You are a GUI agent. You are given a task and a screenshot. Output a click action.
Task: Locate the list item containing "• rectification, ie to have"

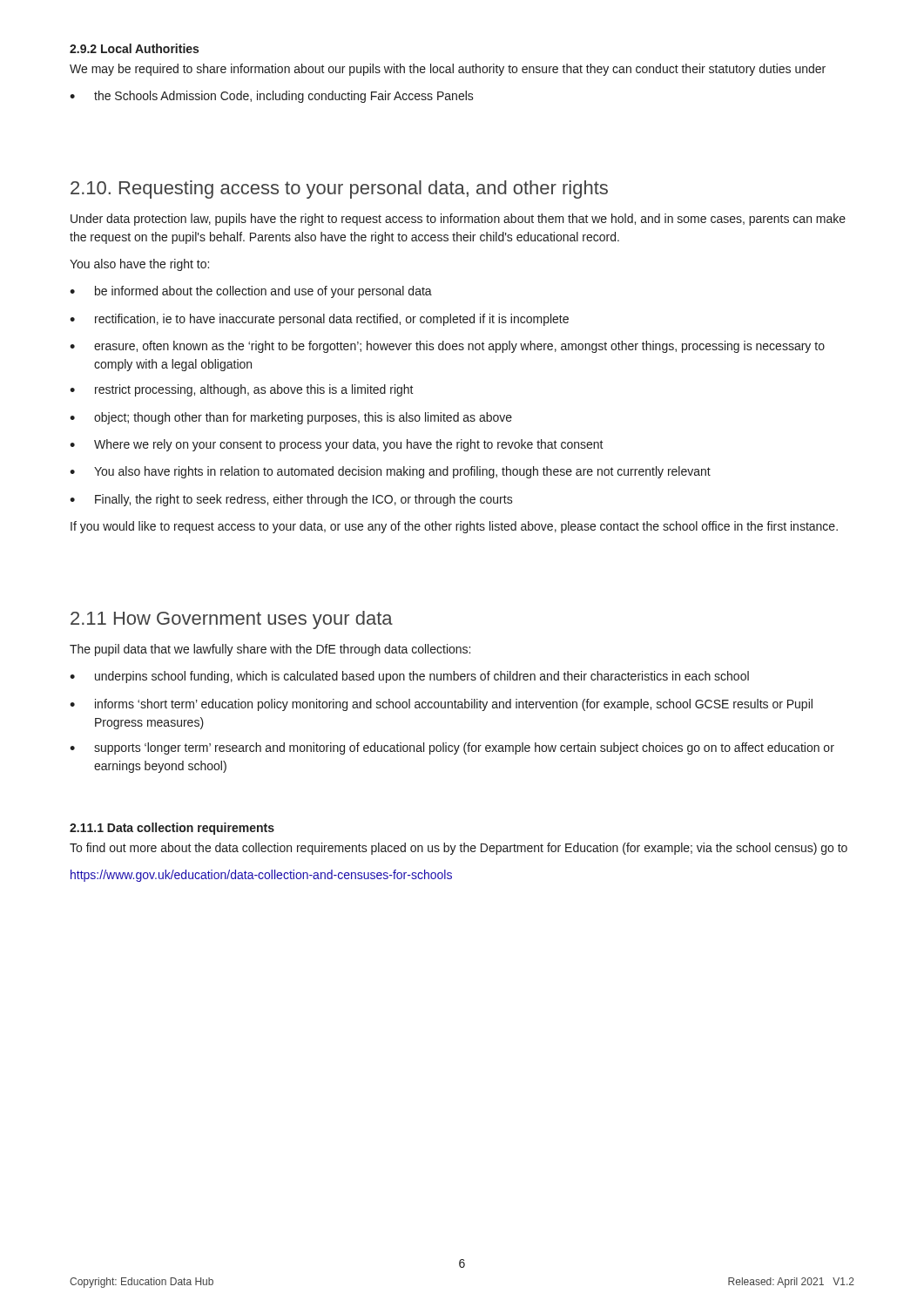click(462, 320)
